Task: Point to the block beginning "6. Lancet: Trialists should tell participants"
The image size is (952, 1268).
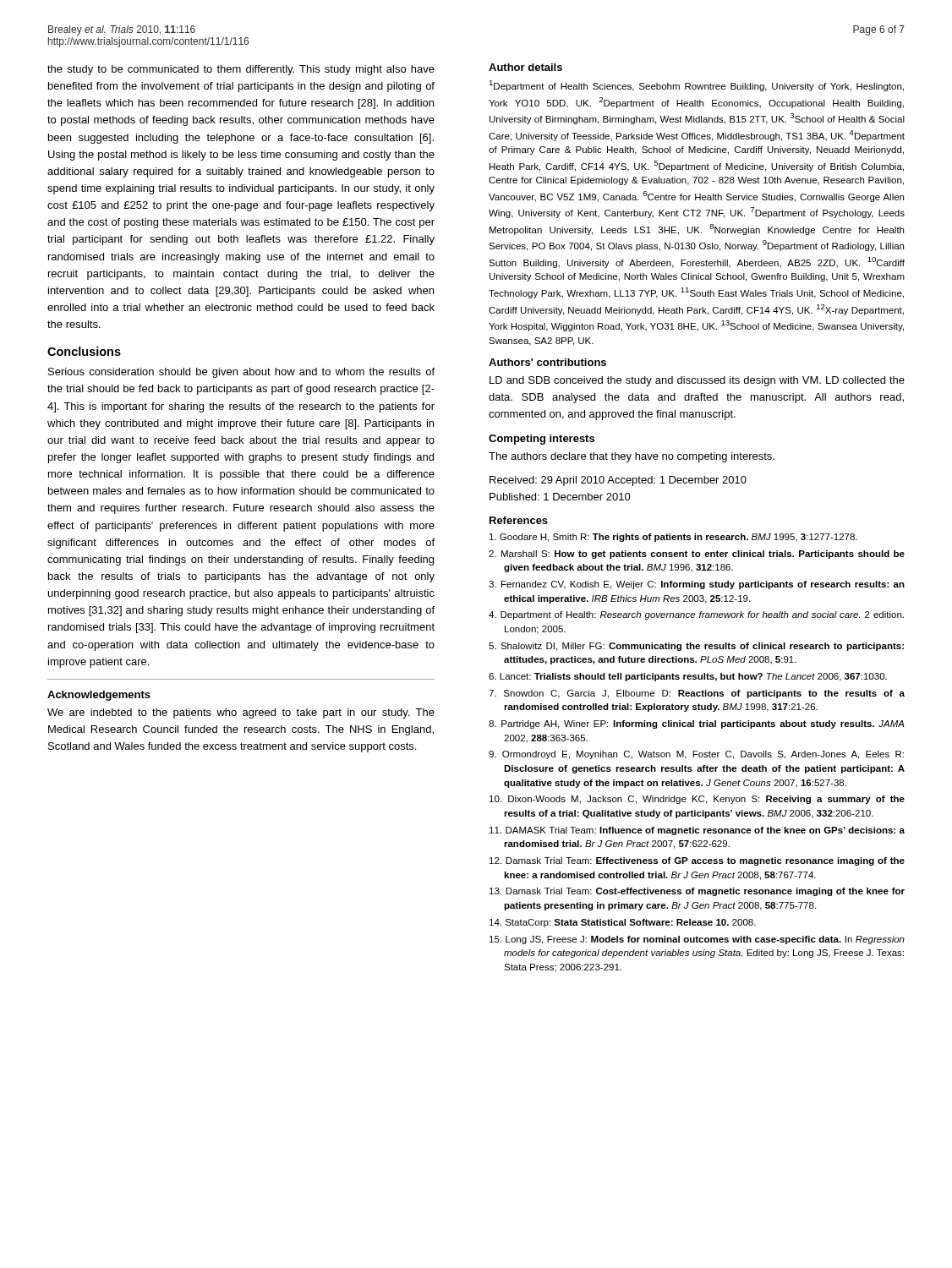Action: click(688, 676)
